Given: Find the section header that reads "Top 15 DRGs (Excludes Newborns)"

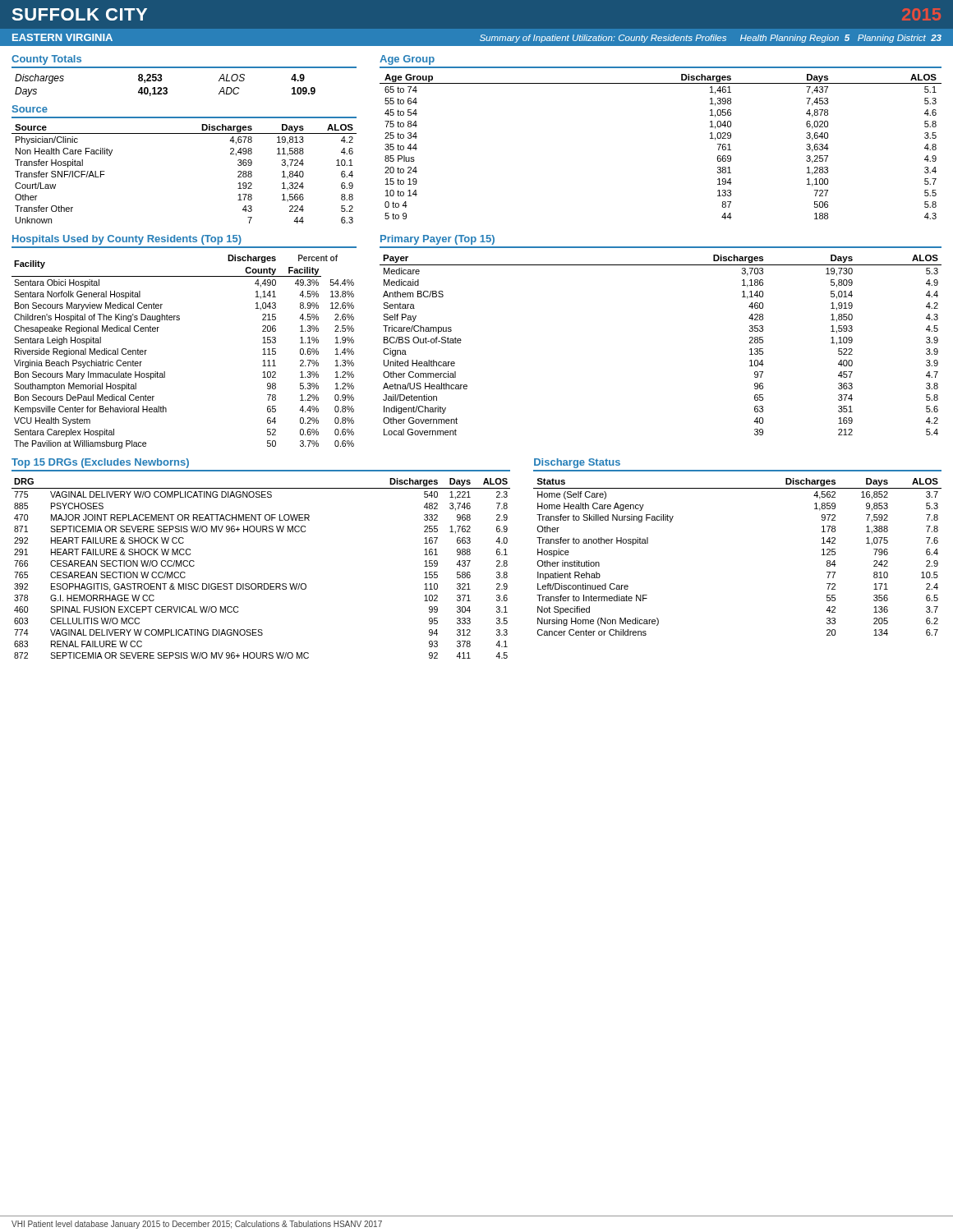Looking at the screenshot, I should click(x=100, y=462).
